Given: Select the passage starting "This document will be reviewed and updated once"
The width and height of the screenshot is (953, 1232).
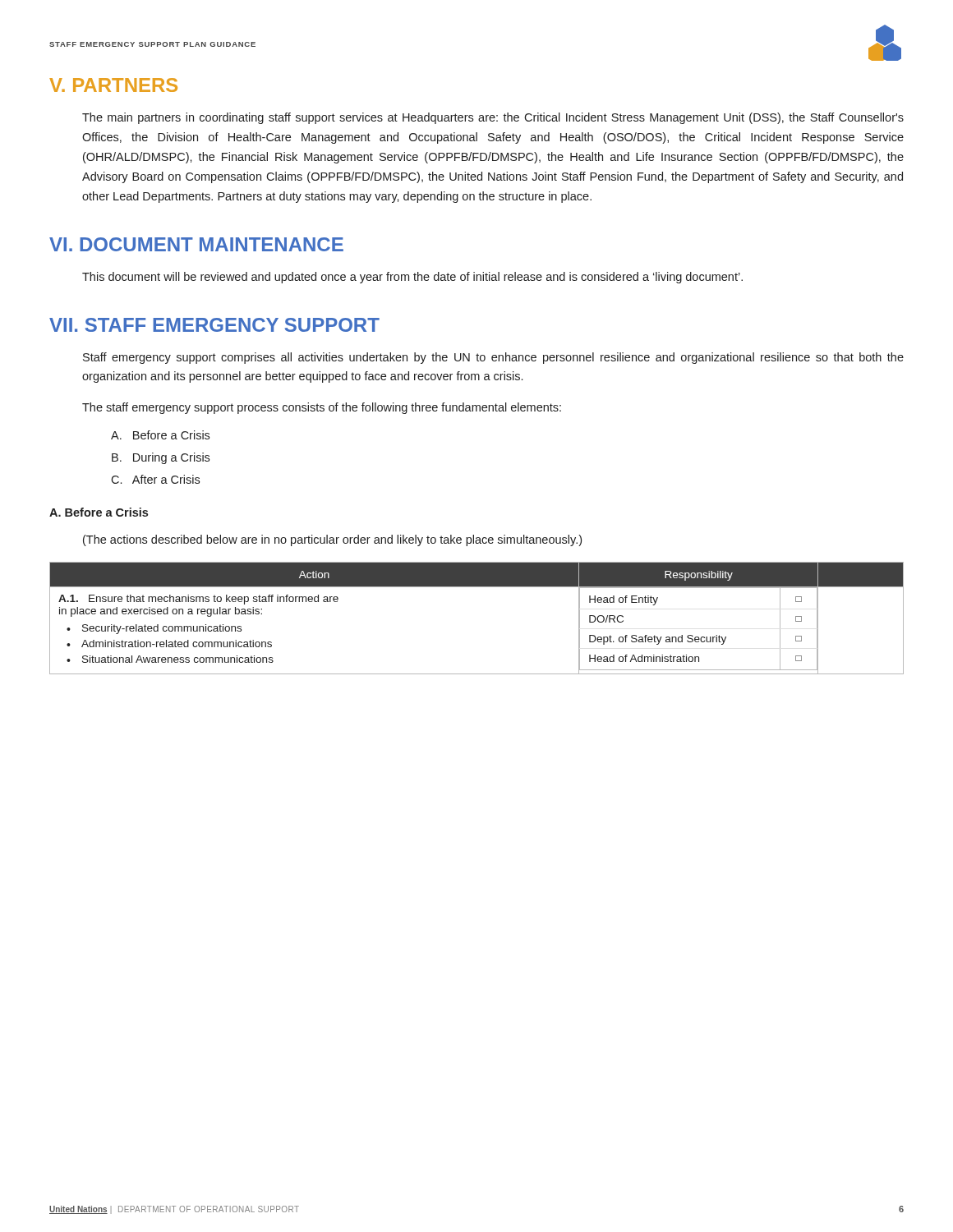Looking at the screenshot, I should 493,277.
